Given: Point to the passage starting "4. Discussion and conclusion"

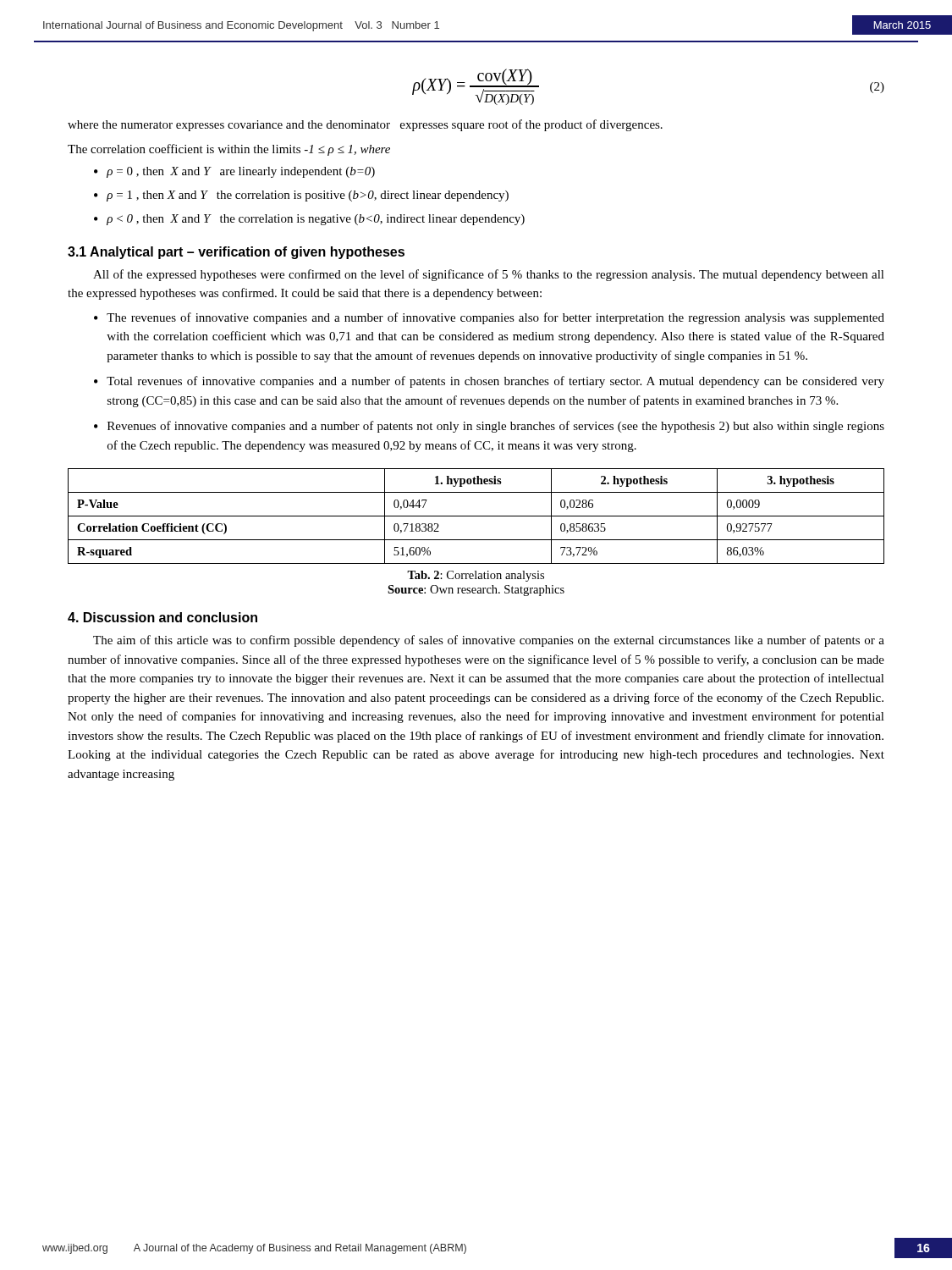Looking at the screenshot, I should click(163, 618).
